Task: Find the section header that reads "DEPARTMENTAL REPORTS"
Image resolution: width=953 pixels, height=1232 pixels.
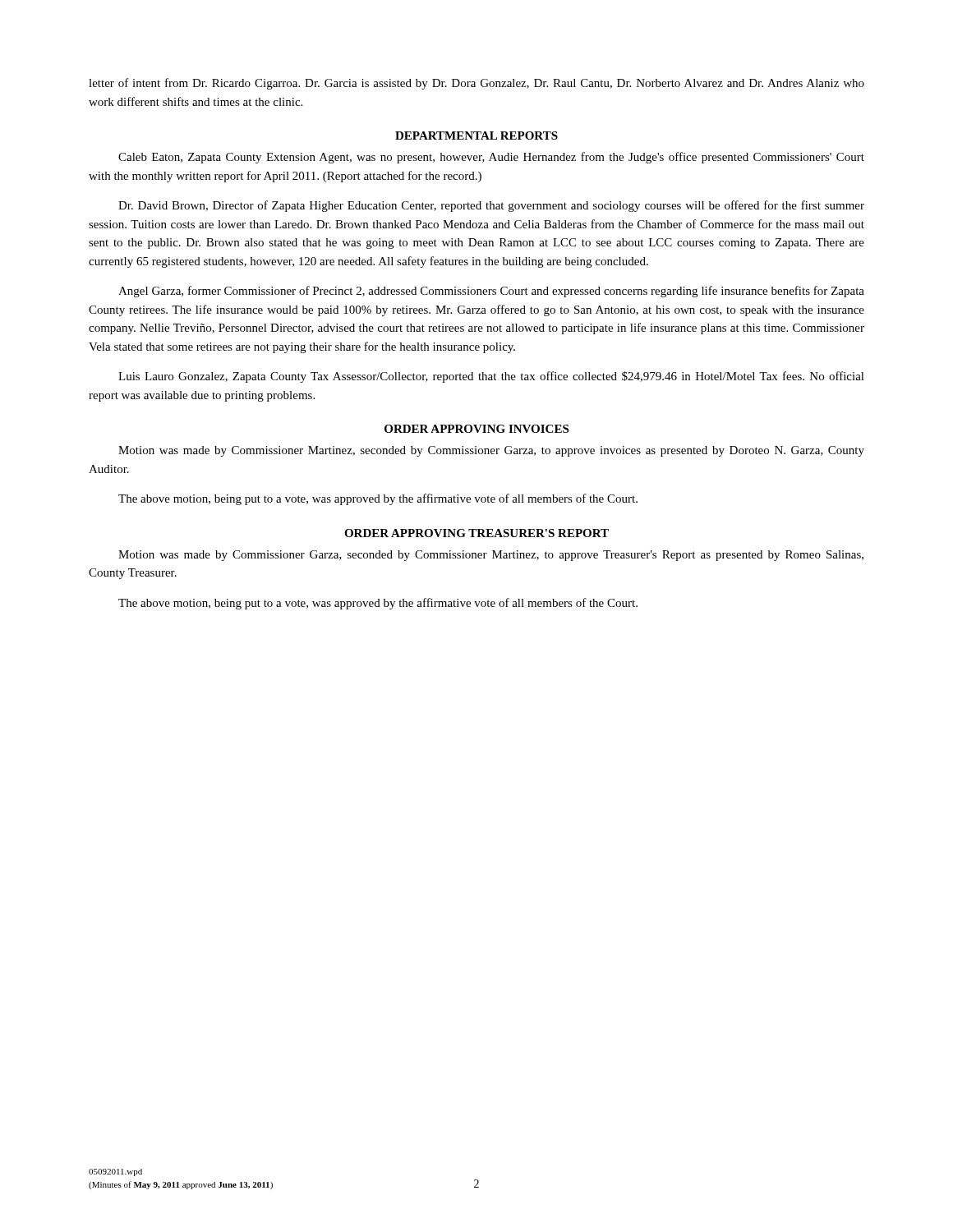Action: pyautogui.click(x=476, y=136)
